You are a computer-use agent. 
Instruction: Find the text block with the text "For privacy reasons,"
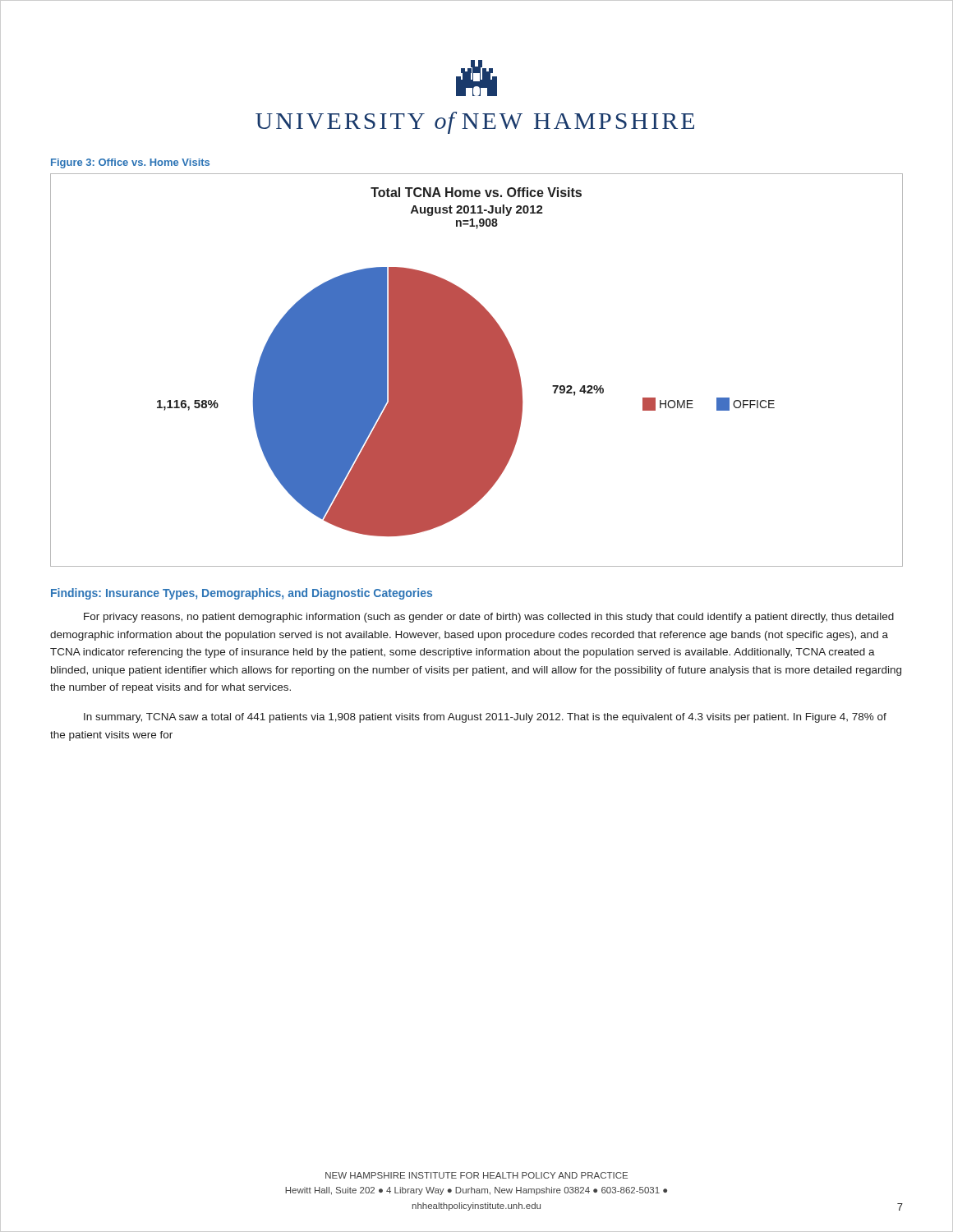[476, 652]
